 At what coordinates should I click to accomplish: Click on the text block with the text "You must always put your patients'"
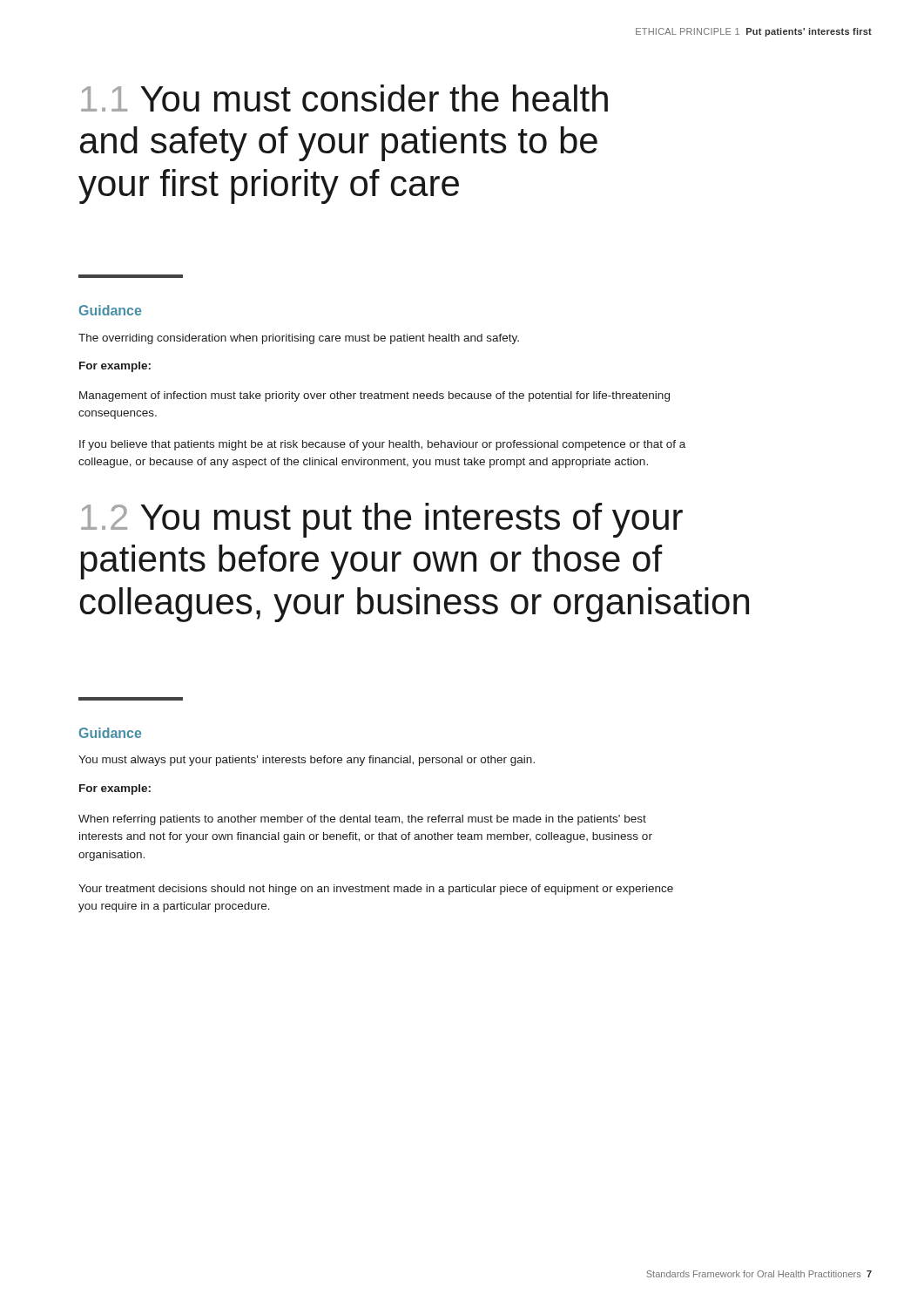[x=307, y=759]
